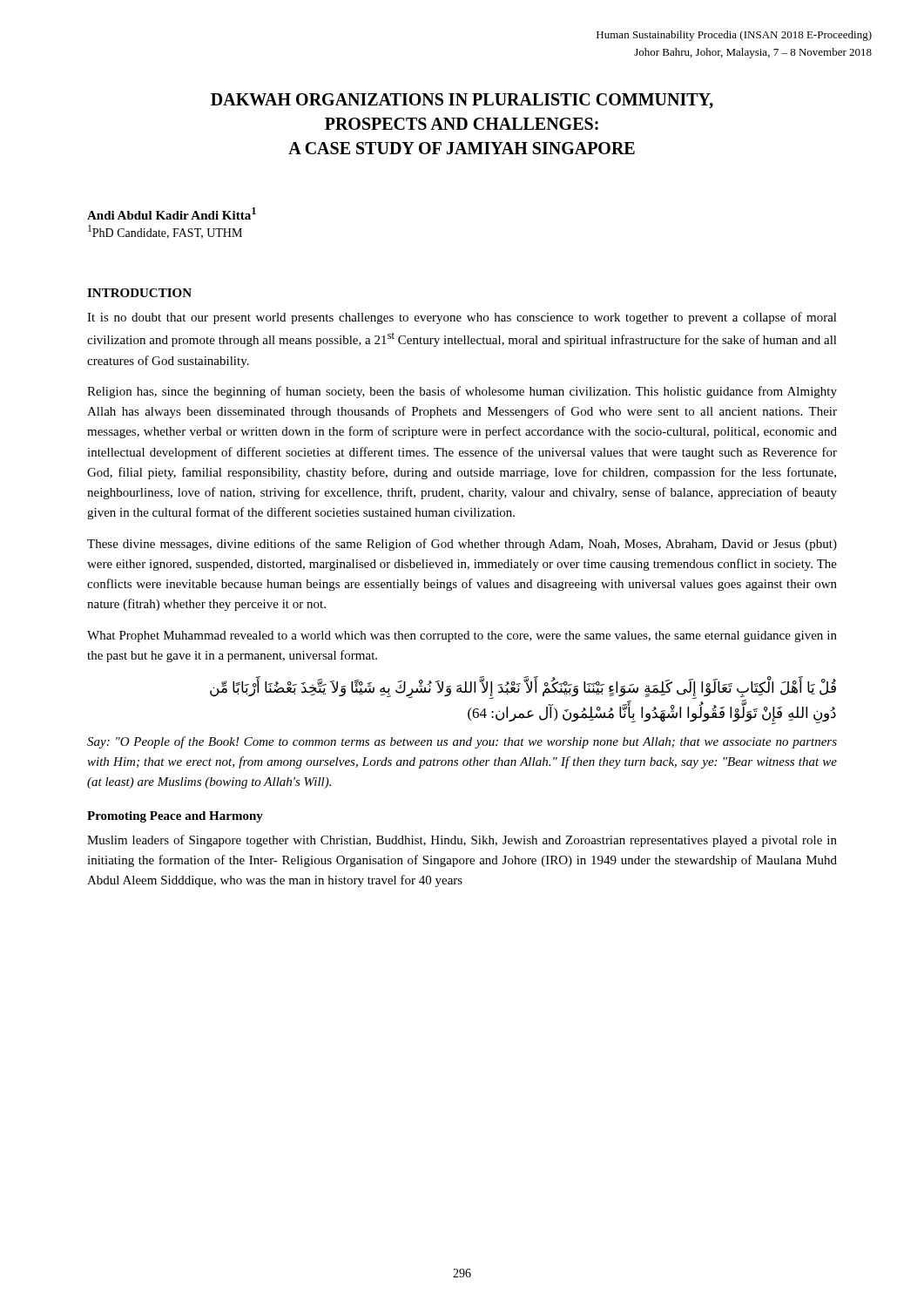Viewport: 924px width, 1307px height.
Task: Click the passage that begins "What Prophet Muhammad"
Action: [x=462, y=645]
